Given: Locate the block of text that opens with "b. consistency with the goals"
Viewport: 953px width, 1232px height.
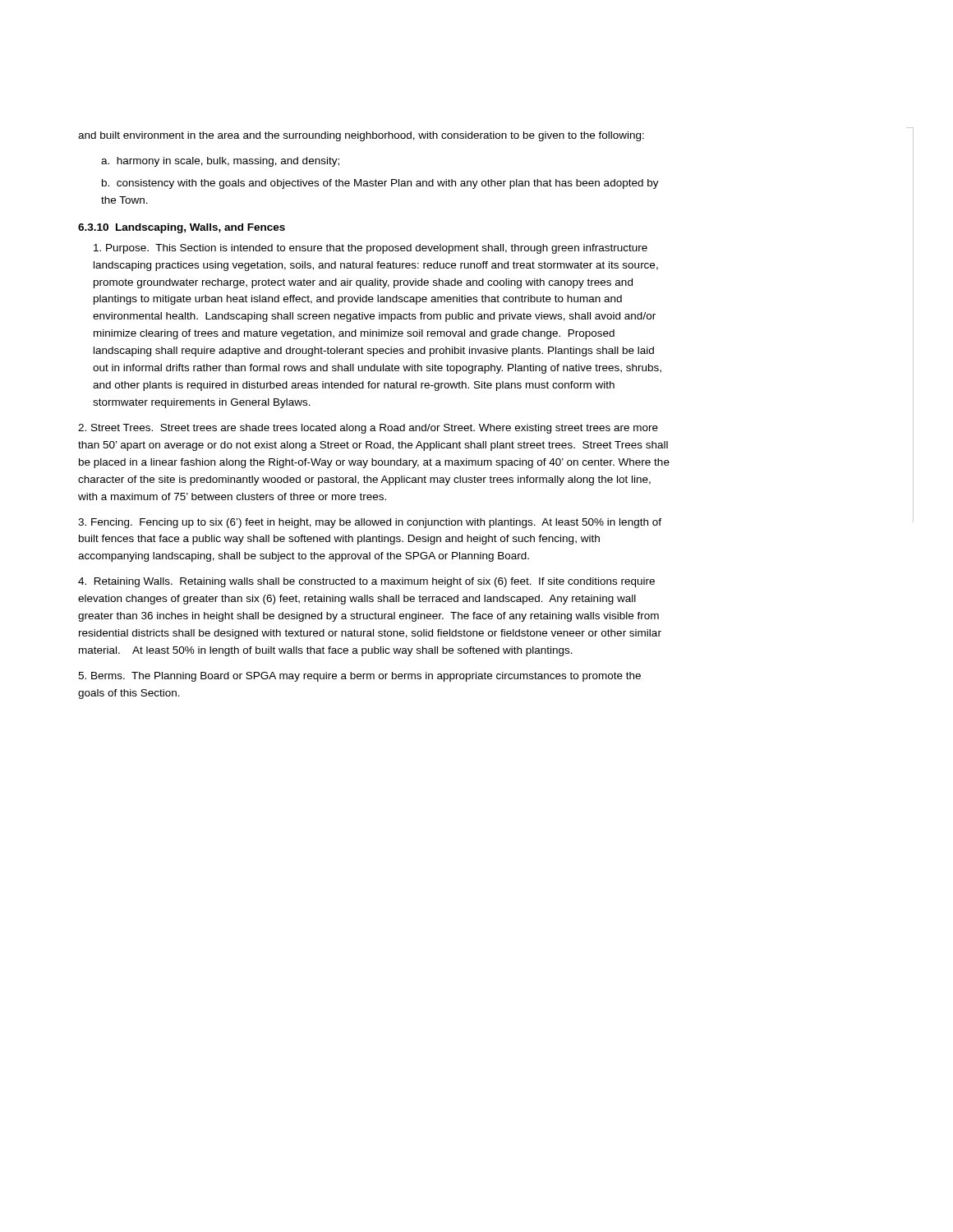Looking at the screenshot, I should tap(380, 191).
